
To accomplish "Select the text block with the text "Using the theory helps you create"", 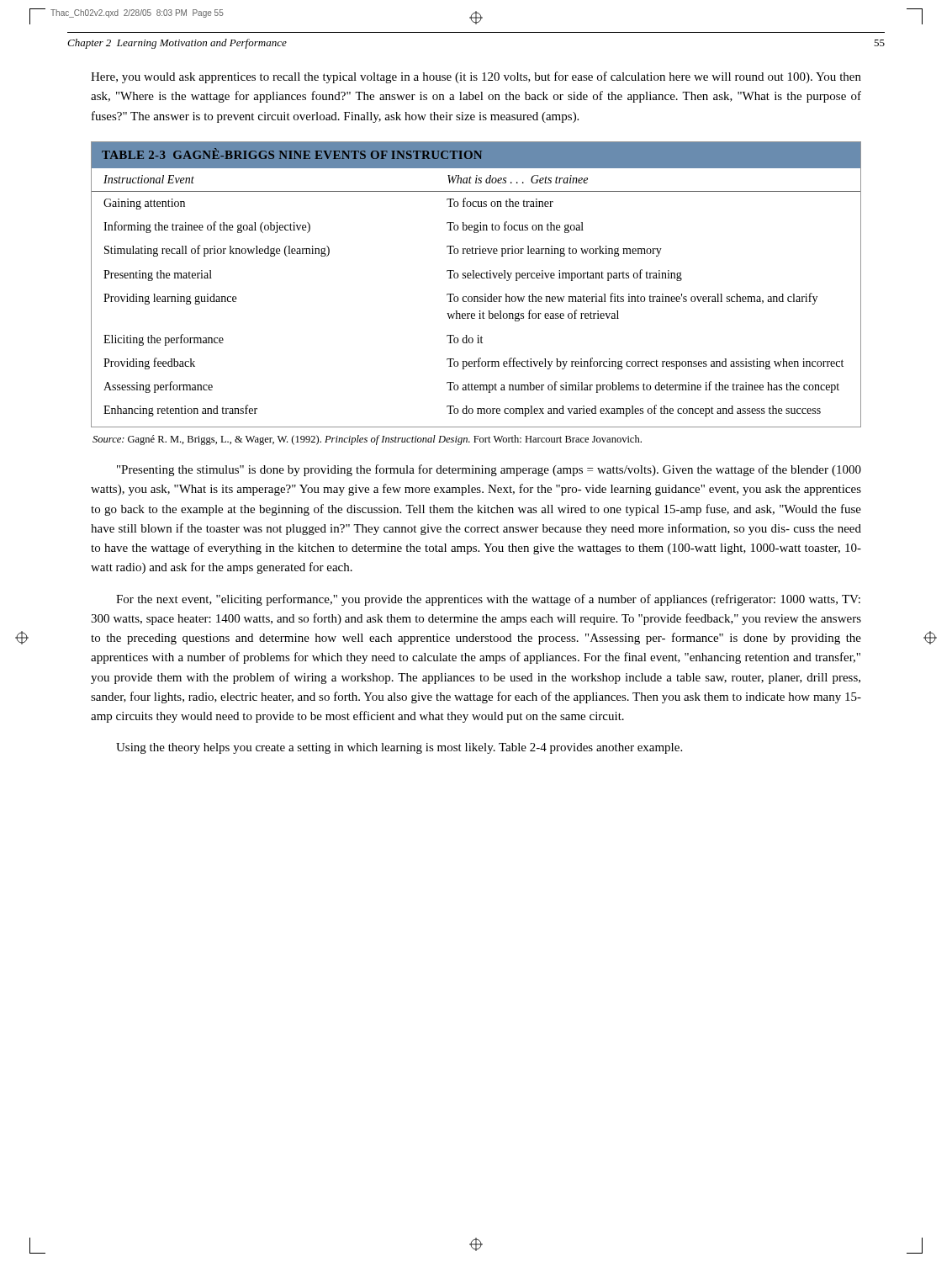I will 400,747.
